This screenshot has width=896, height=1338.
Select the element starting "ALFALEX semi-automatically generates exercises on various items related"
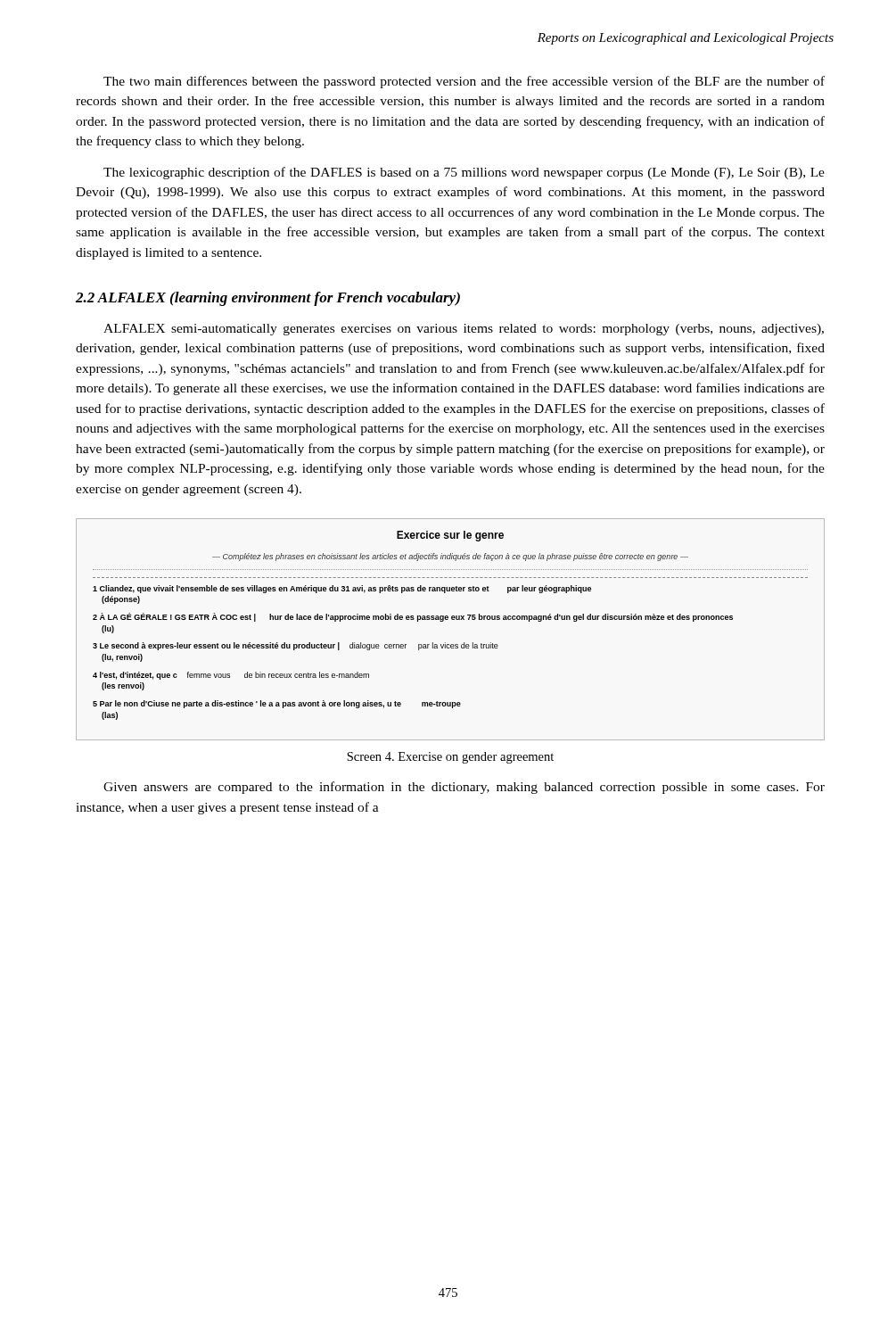[450, 408]
